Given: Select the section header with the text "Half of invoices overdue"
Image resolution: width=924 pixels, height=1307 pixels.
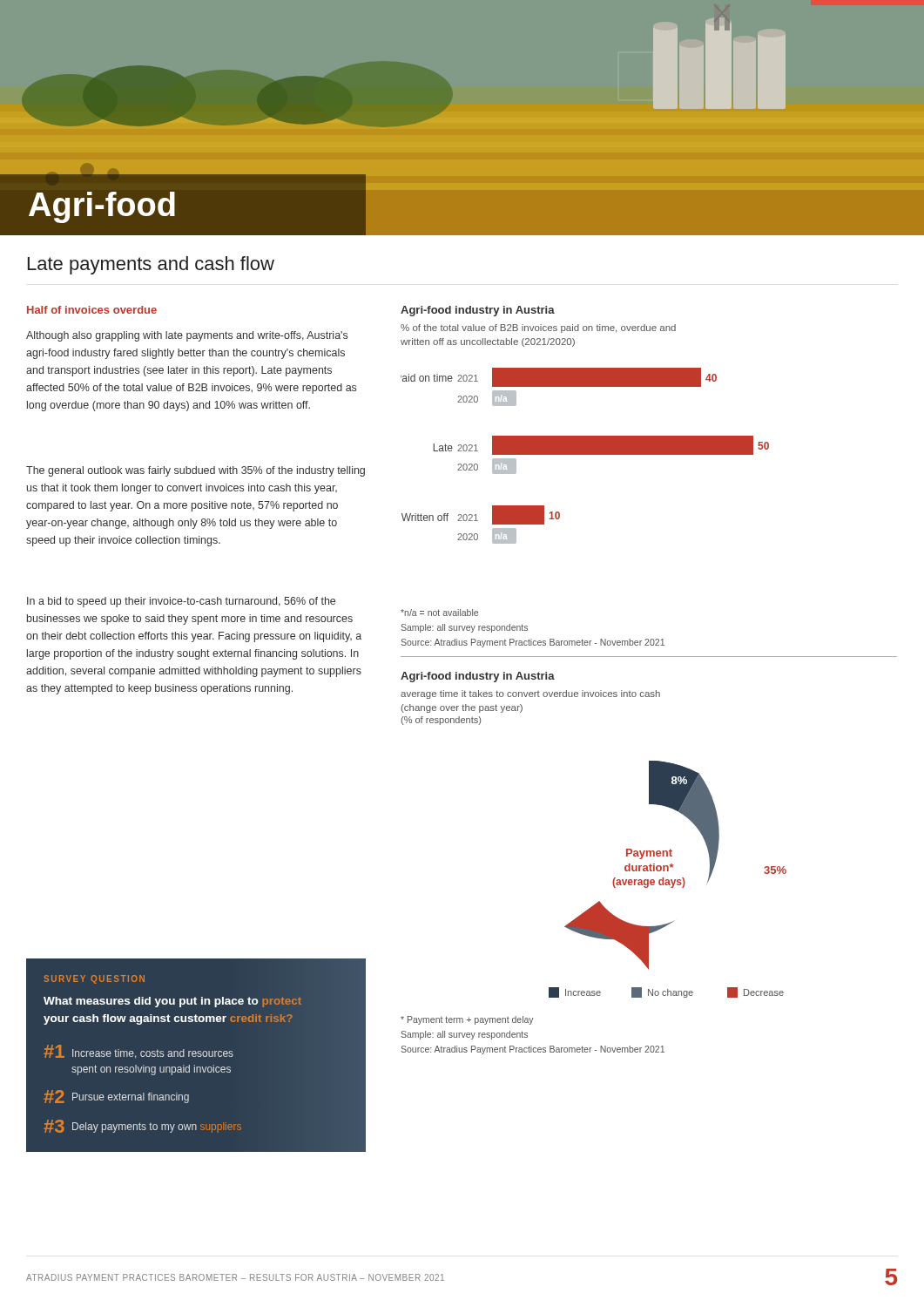Looking at the screenshot, I should (x=92, y=310).
